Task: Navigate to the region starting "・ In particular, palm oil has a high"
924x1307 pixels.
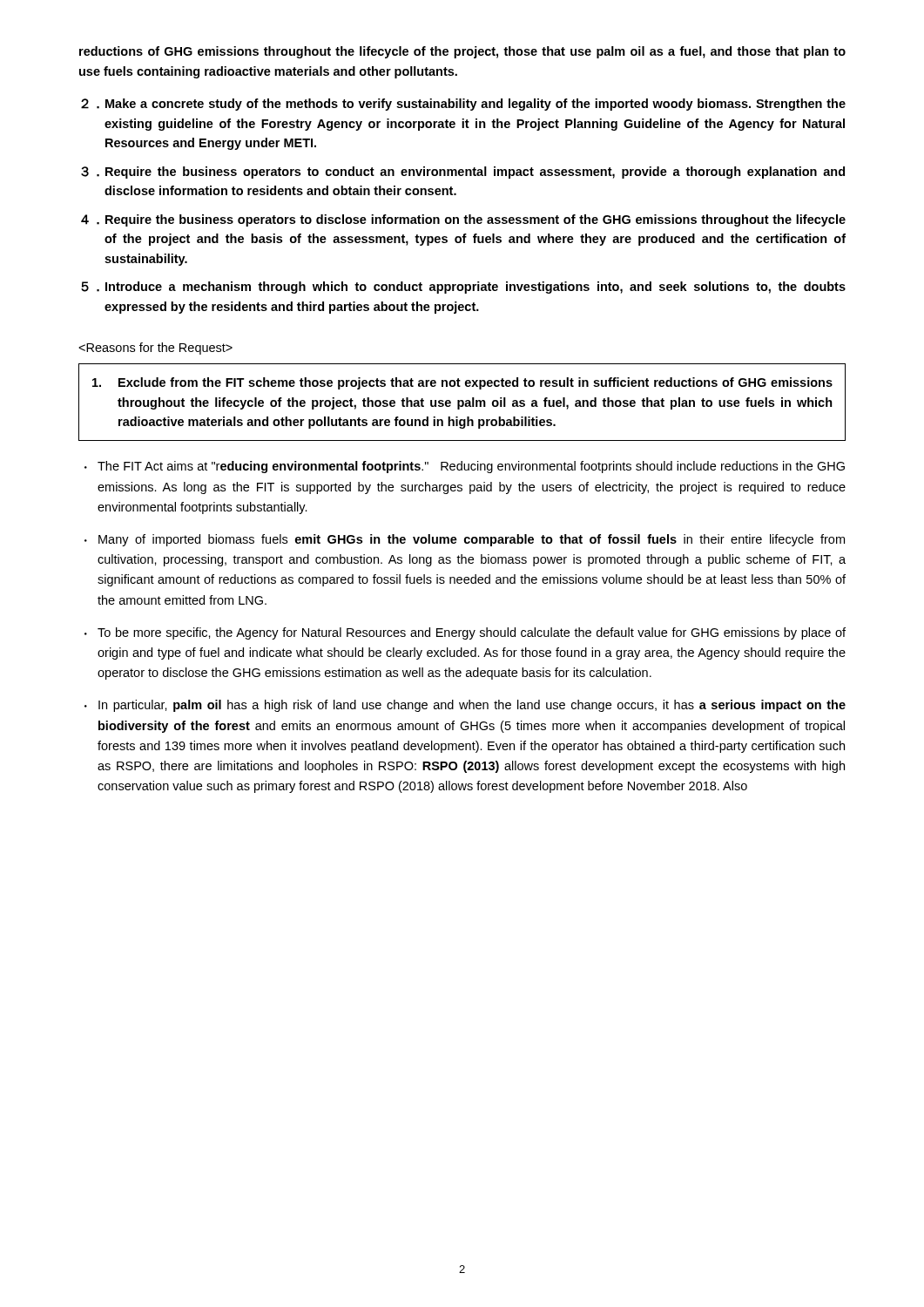Action: pos(462,746)
